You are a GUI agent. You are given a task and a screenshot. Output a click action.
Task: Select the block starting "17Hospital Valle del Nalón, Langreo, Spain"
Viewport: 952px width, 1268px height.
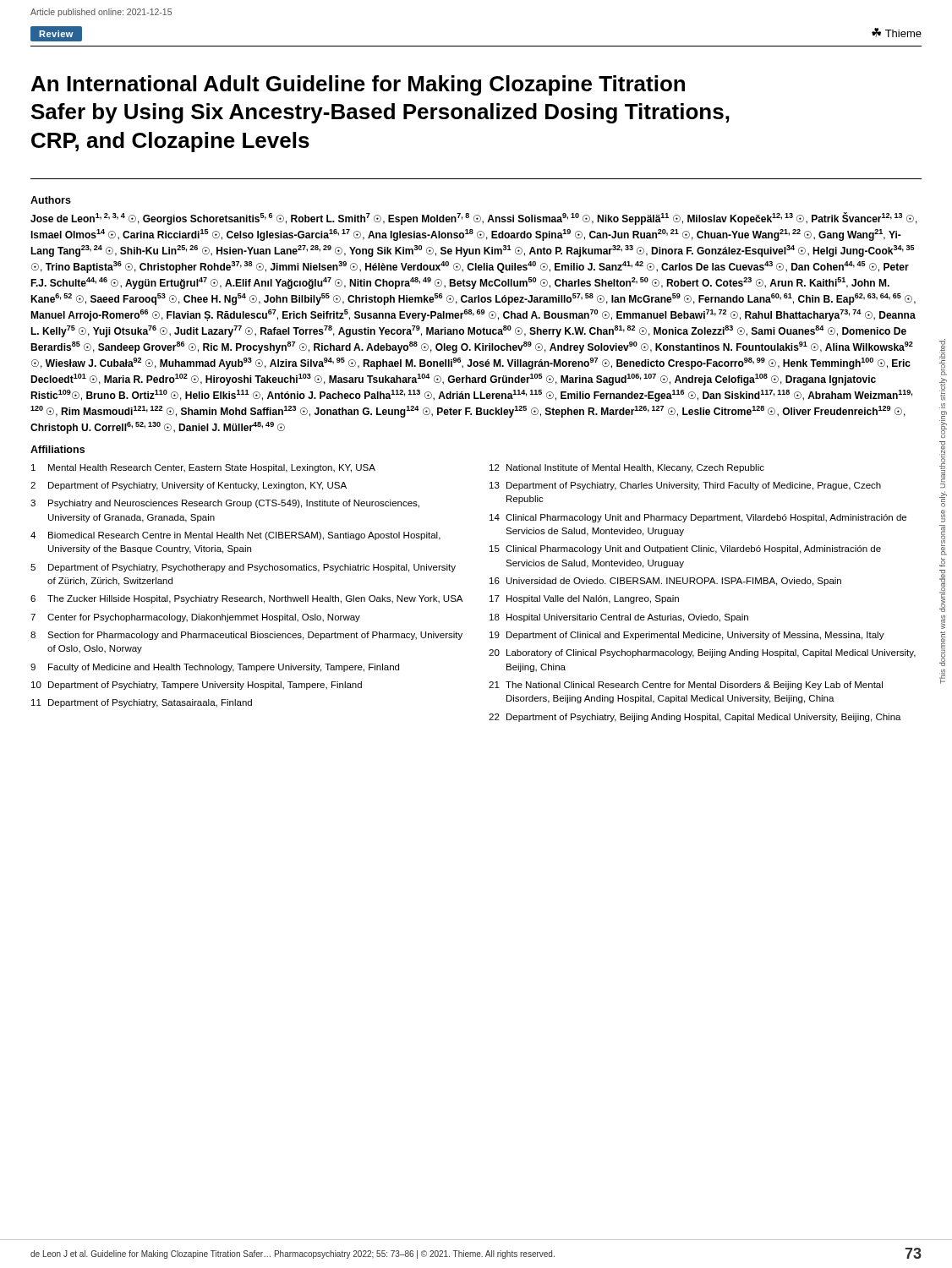click(x=584, y=599)
